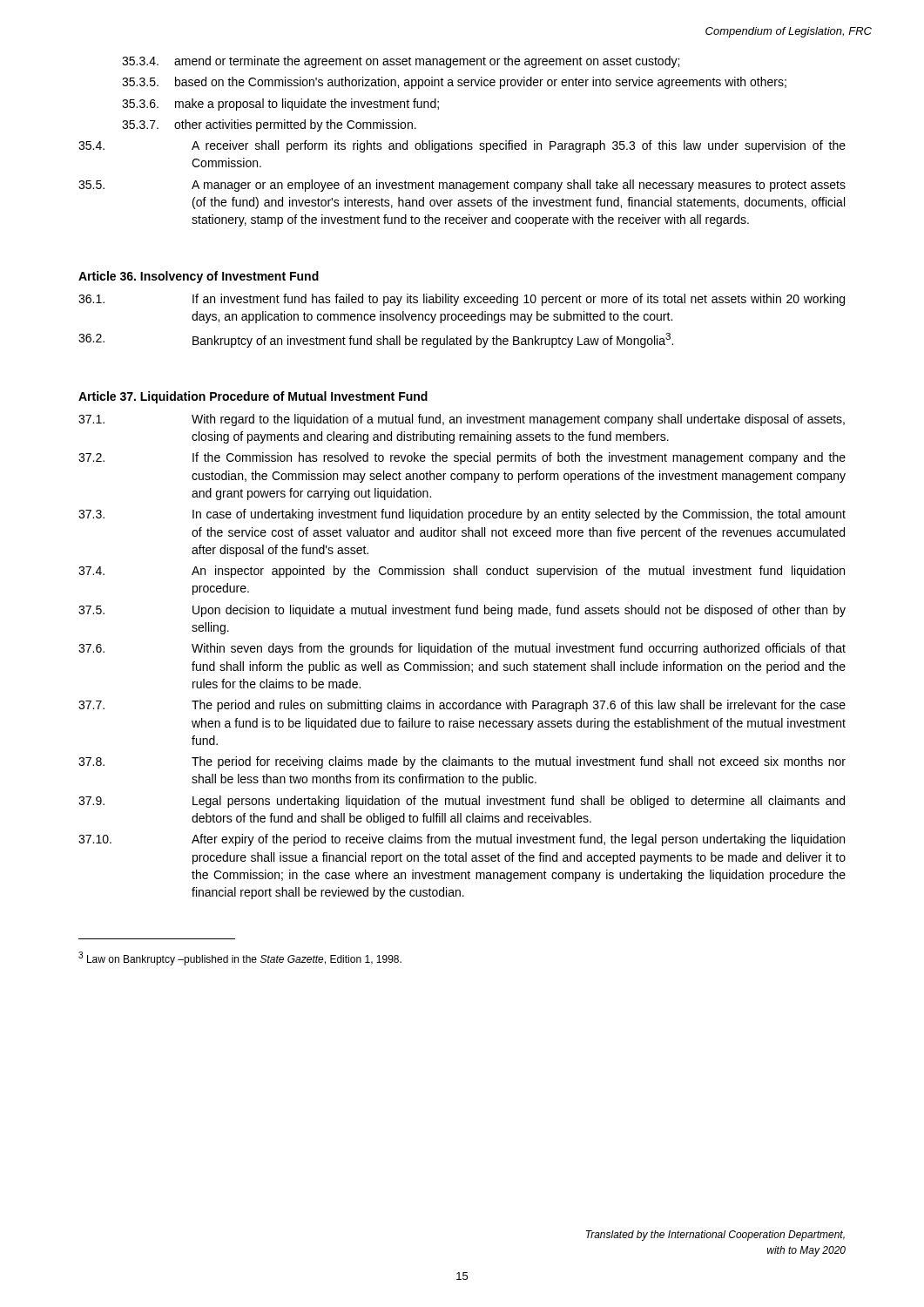Click on the list item with the text "37.7. The period and rules on submitting"
This screenshot has height=1307, width=924.
click(462, 723)
